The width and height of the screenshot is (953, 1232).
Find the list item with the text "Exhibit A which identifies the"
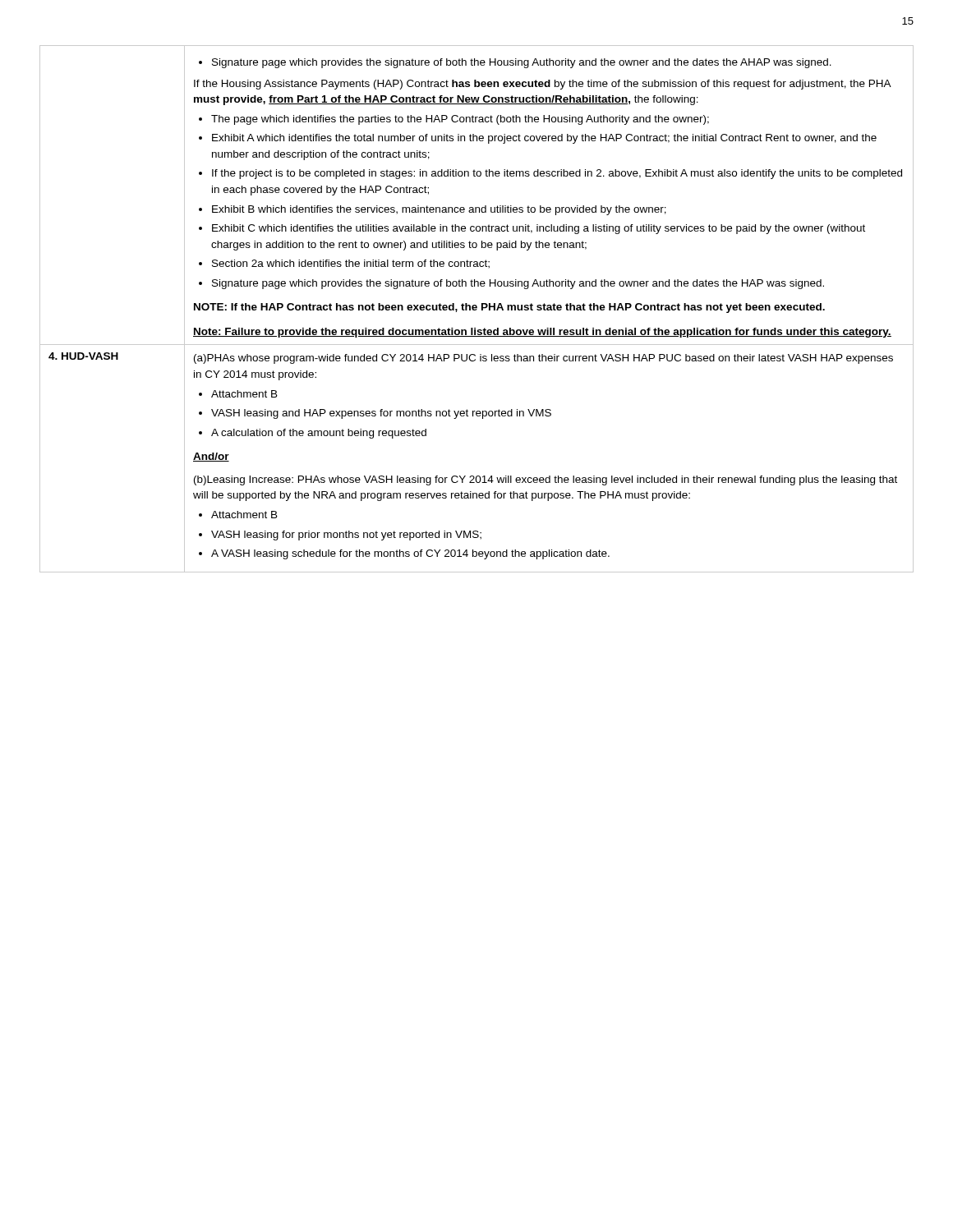pos(544,146)
